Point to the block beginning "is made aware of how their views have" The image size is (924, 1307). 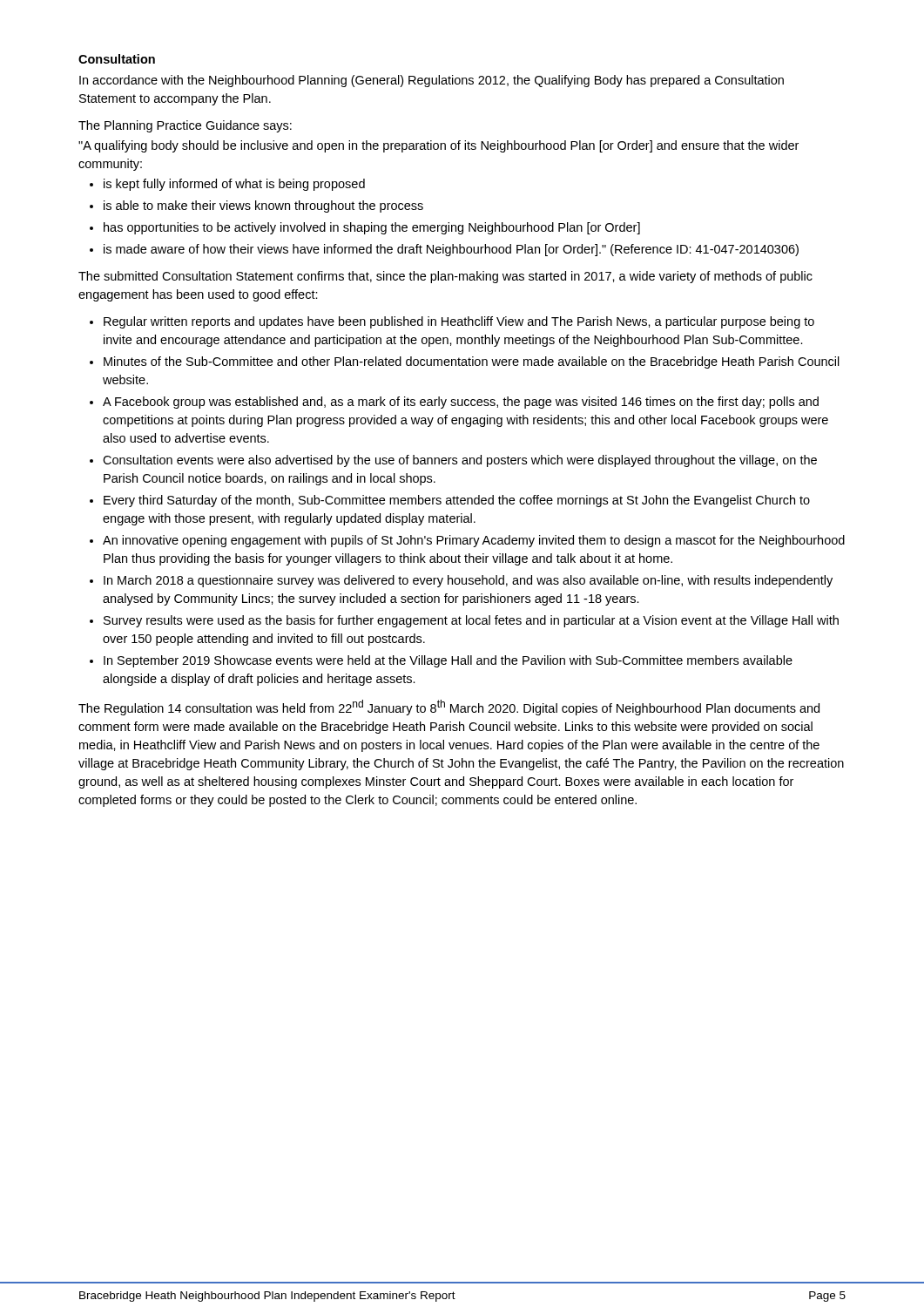coord(451,249)
